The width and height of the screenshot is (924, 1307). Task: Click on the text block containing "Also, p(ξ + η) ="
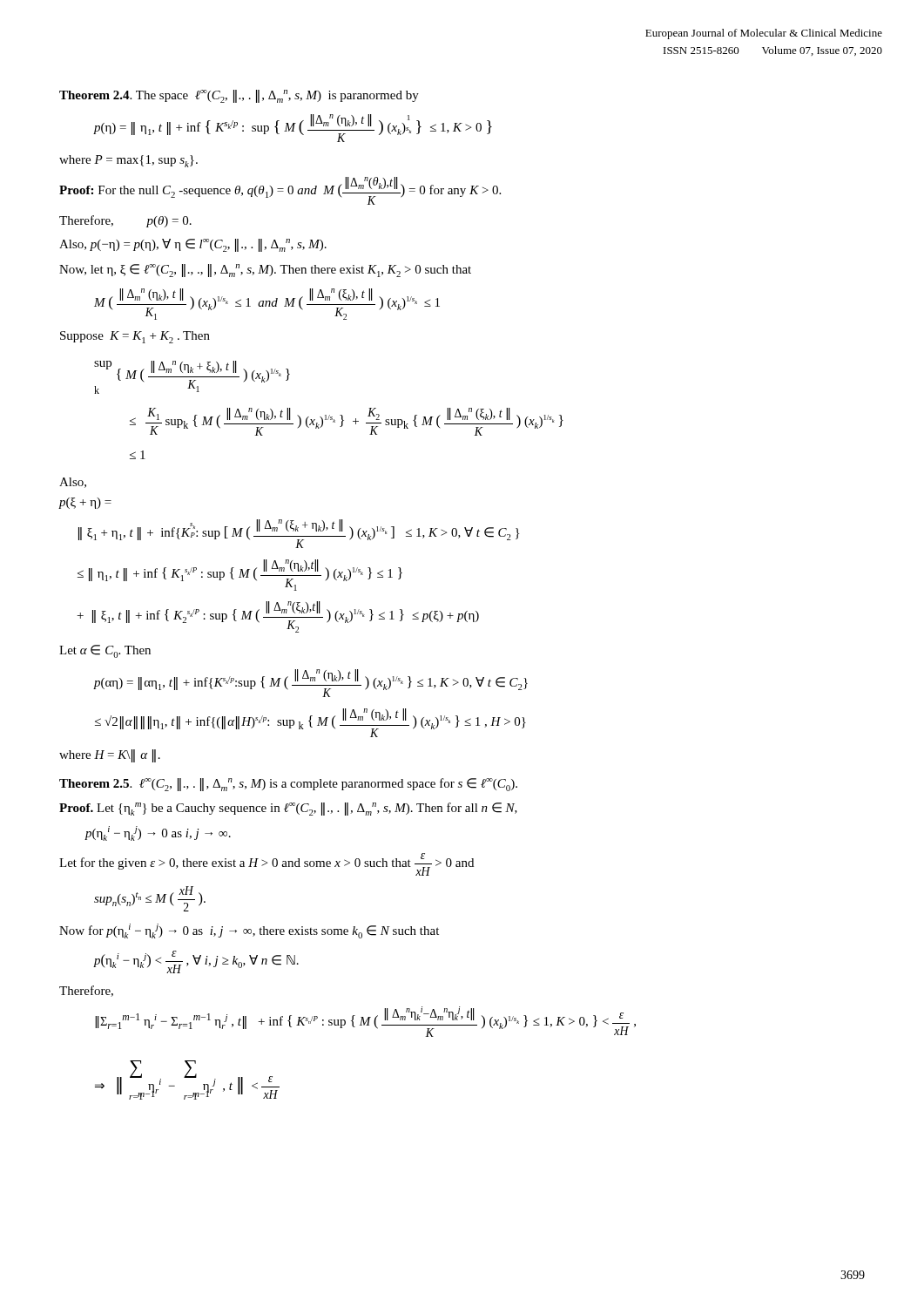tap(73, 483)
